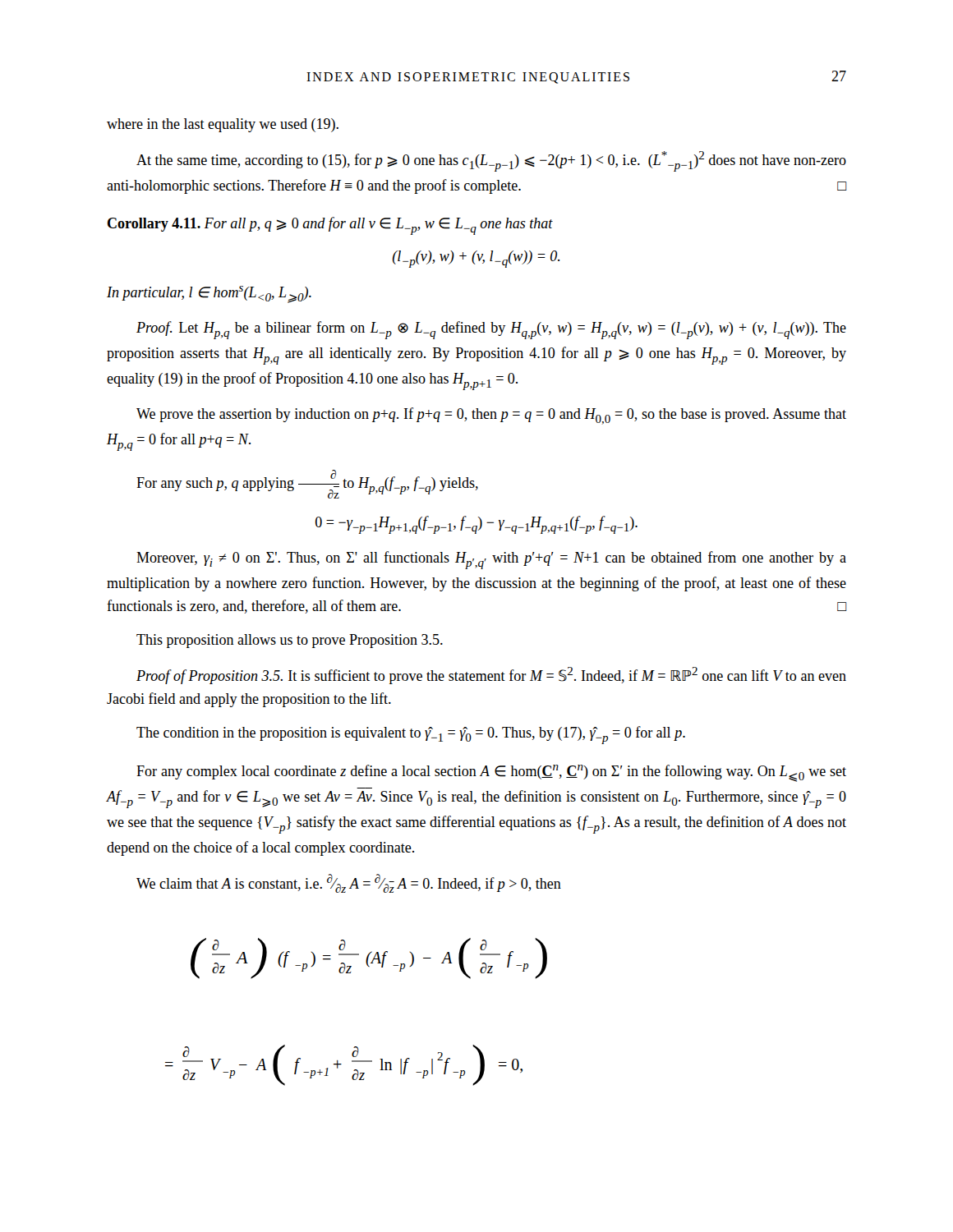The height and width of the screenshot is (1232, 953).
Task: Select the formula with the text "( ∂ ∂z A ) (f −p"
Action: coord(369,958)
